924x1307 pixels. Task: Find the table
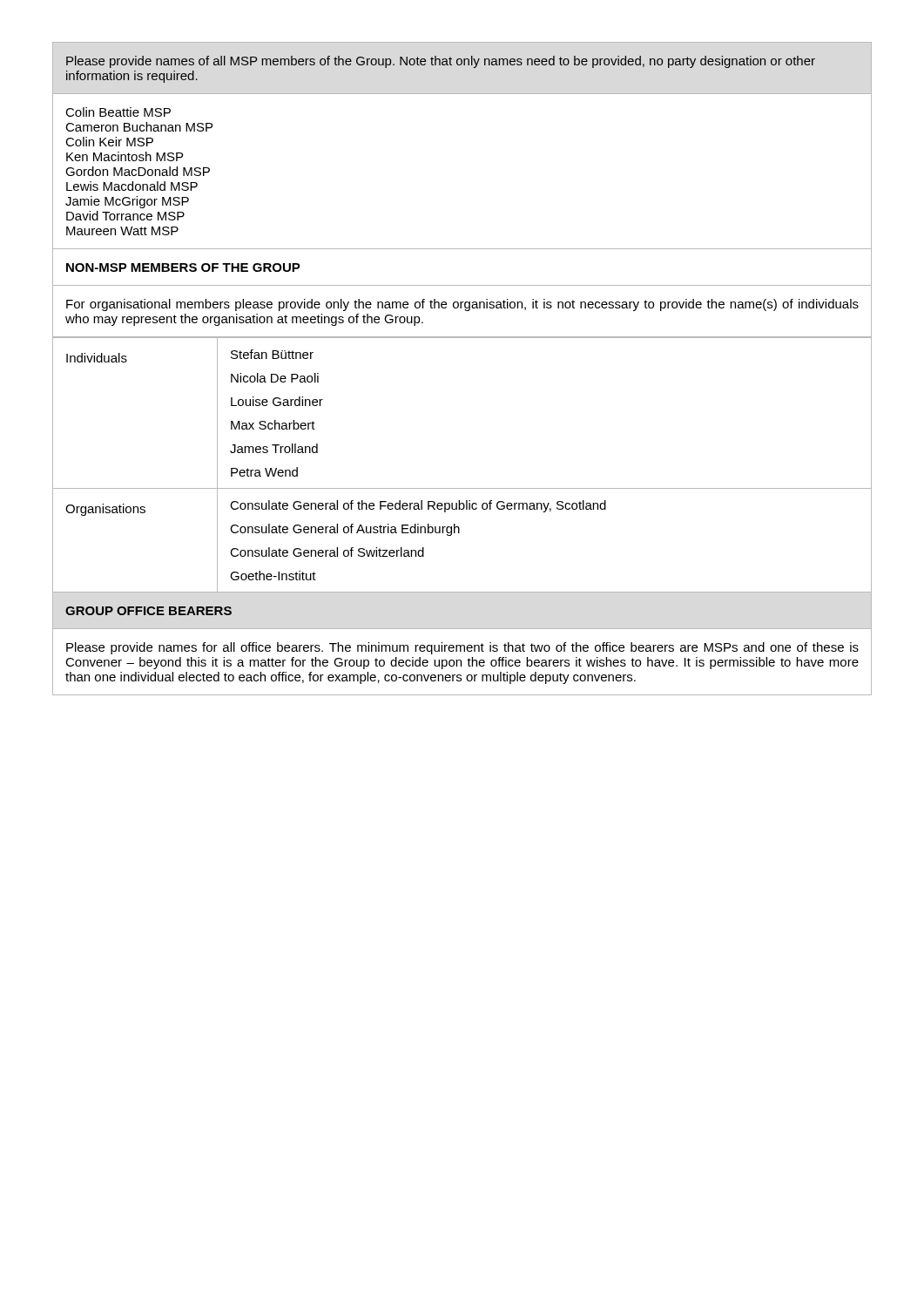click(462, 465)
